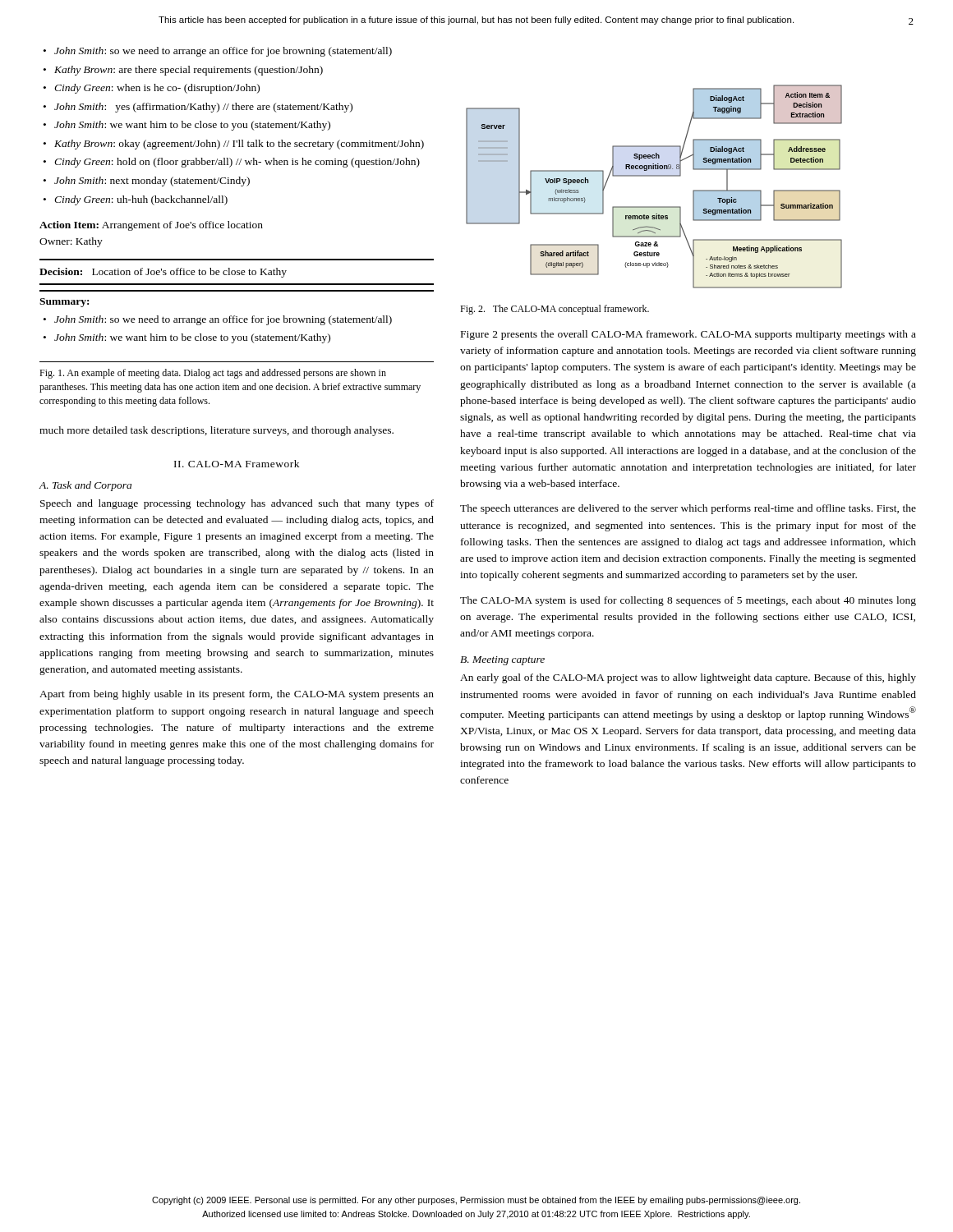Navigate to the text block starting "B. Meeting capture"
Viewport: 953px width, 1232px height.
click(x=503, y=659)
